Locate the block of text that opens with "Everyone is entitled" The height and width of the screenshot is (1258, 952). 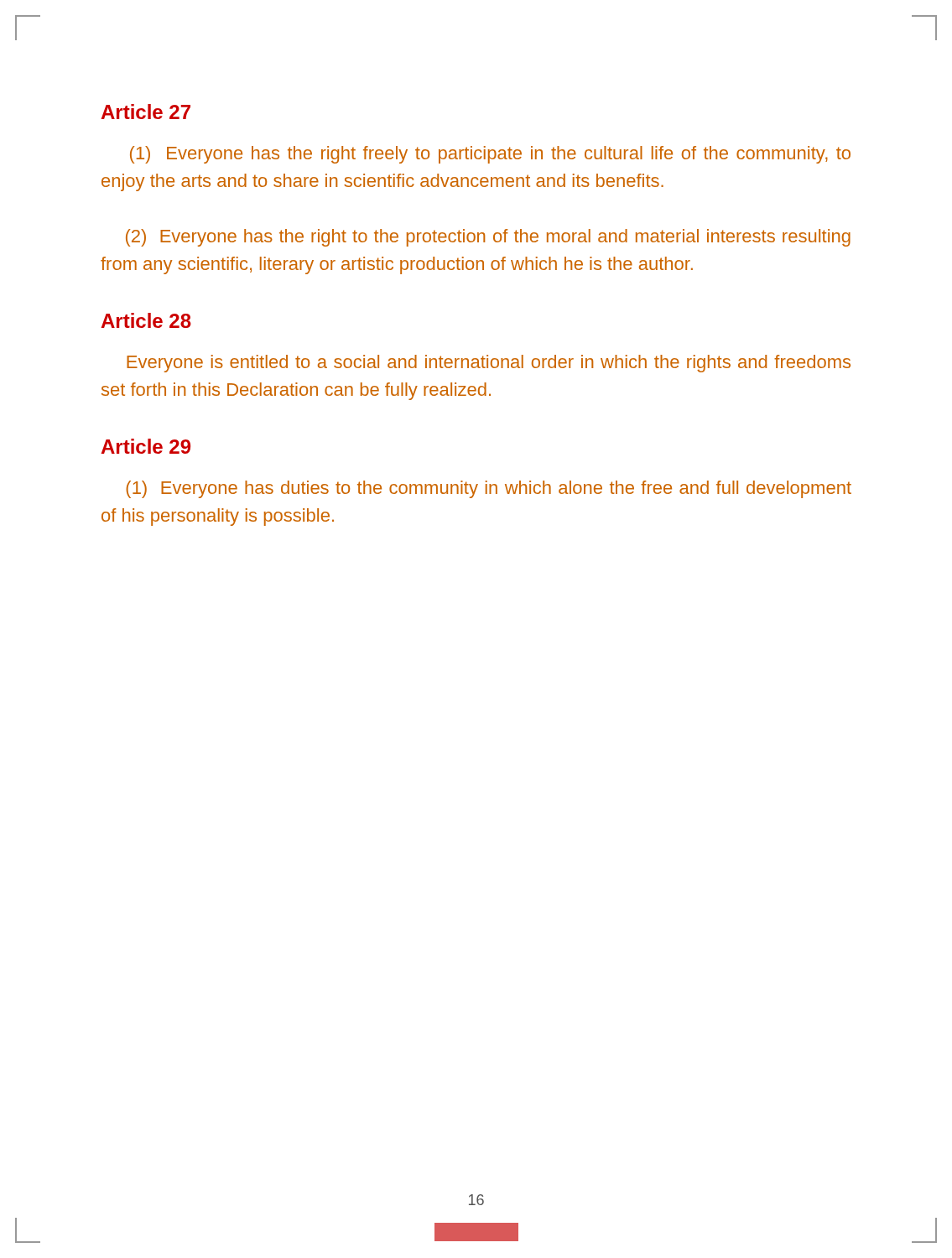pos(476,376)
